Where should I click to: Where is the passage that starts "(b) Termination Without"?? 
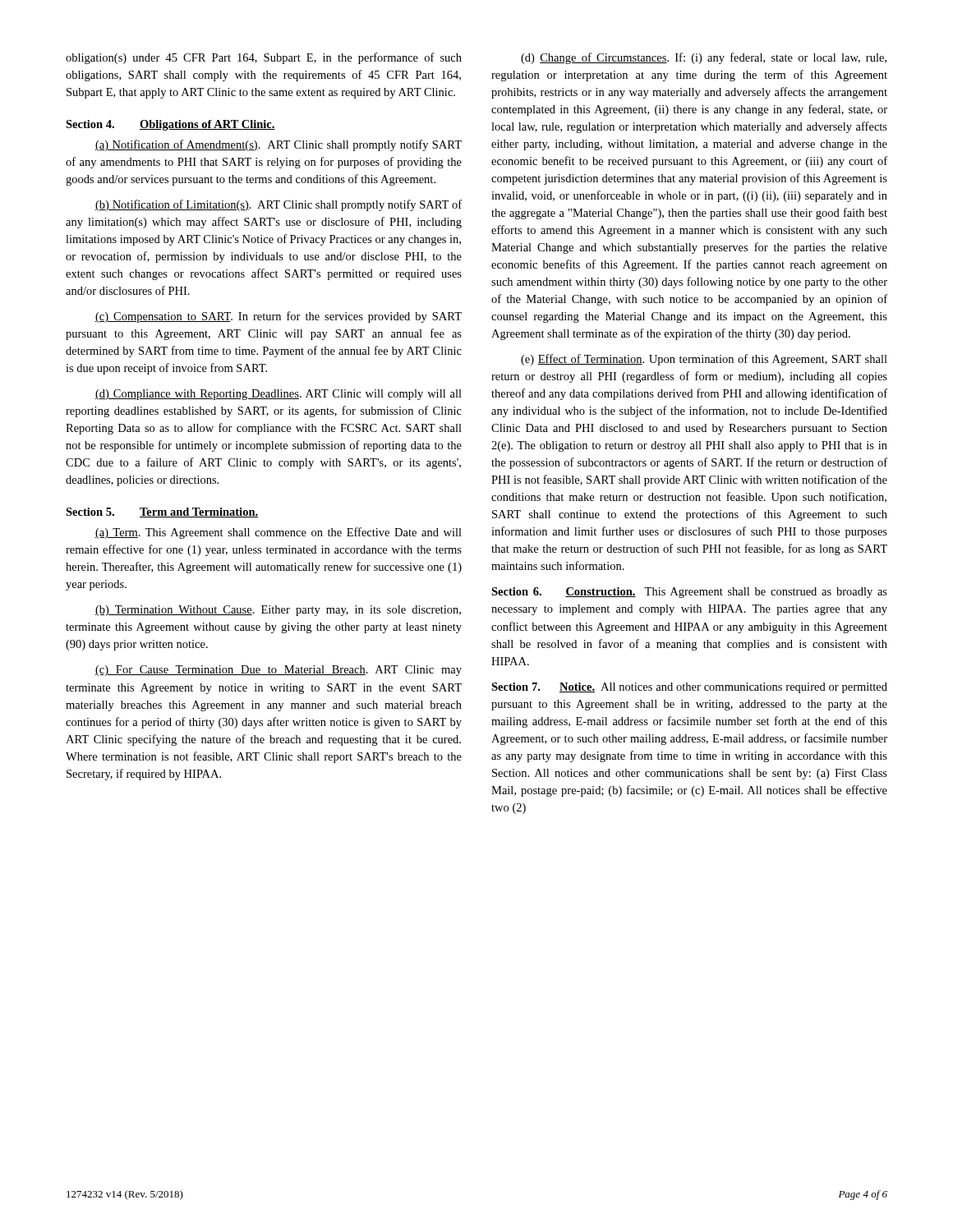[264, 627]
